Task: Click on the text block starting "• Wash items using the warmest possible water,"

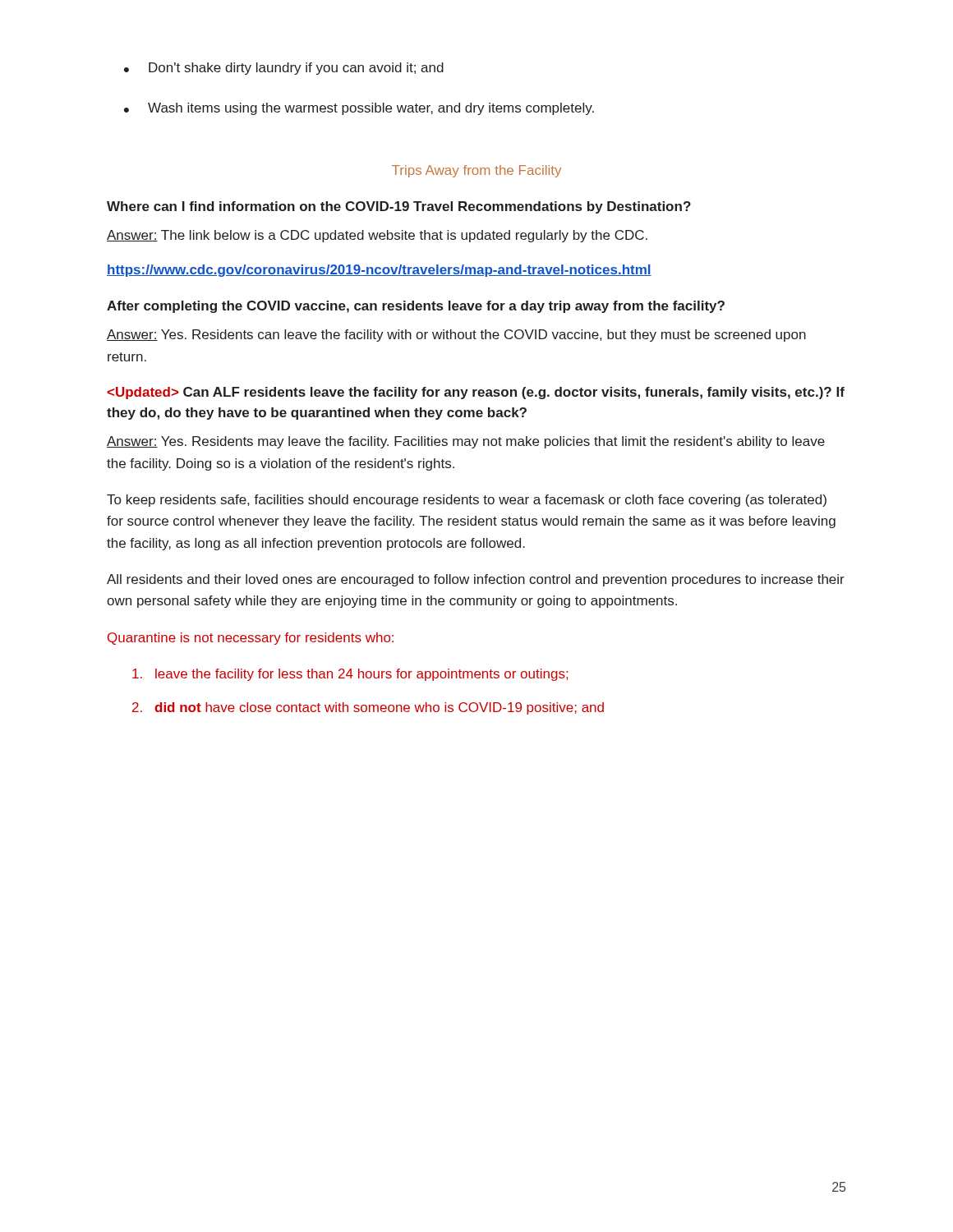Action: coord(359,110)
